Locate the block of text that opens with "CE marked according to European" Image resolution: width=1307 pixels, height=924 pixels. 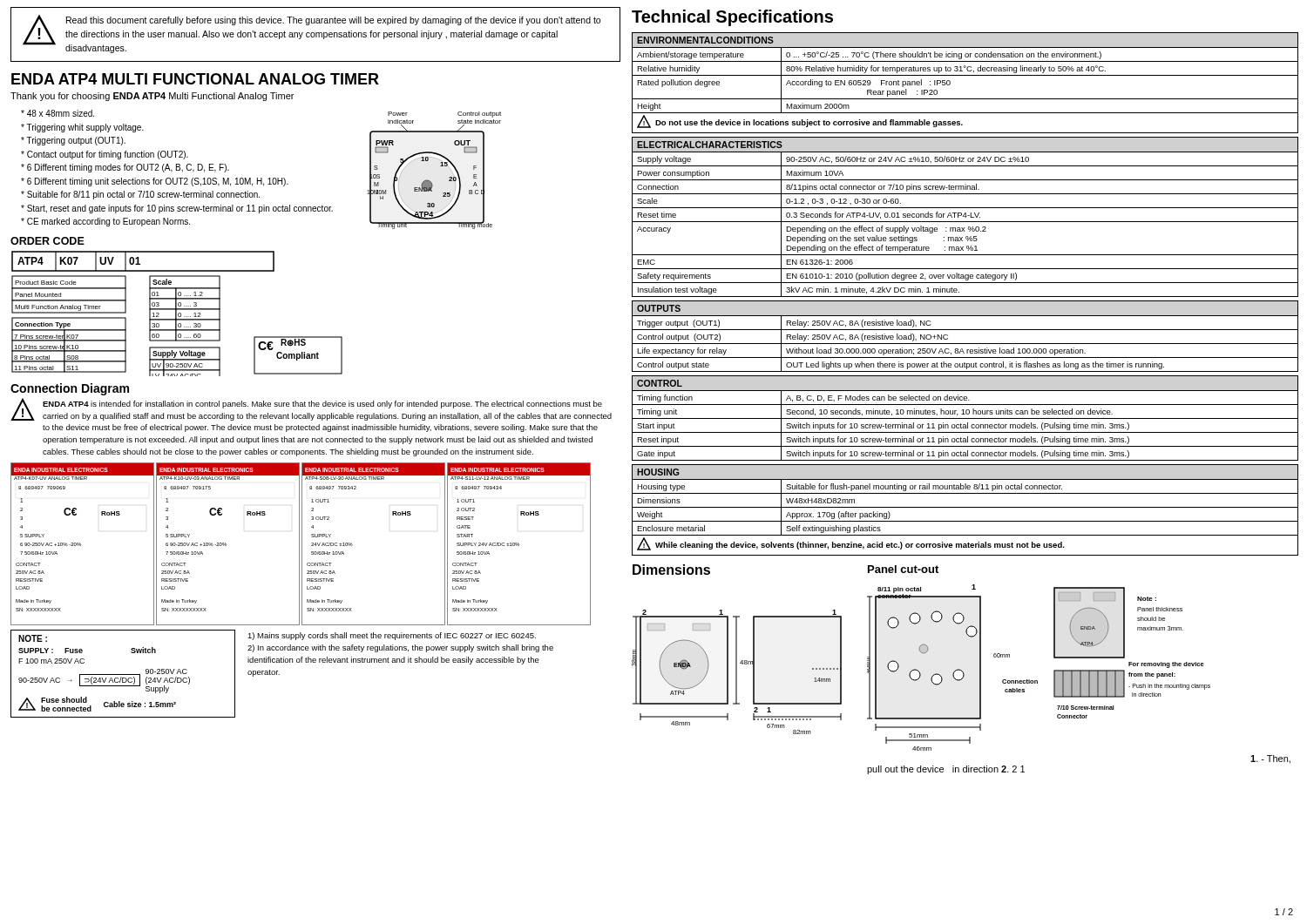tap(106, 222)
